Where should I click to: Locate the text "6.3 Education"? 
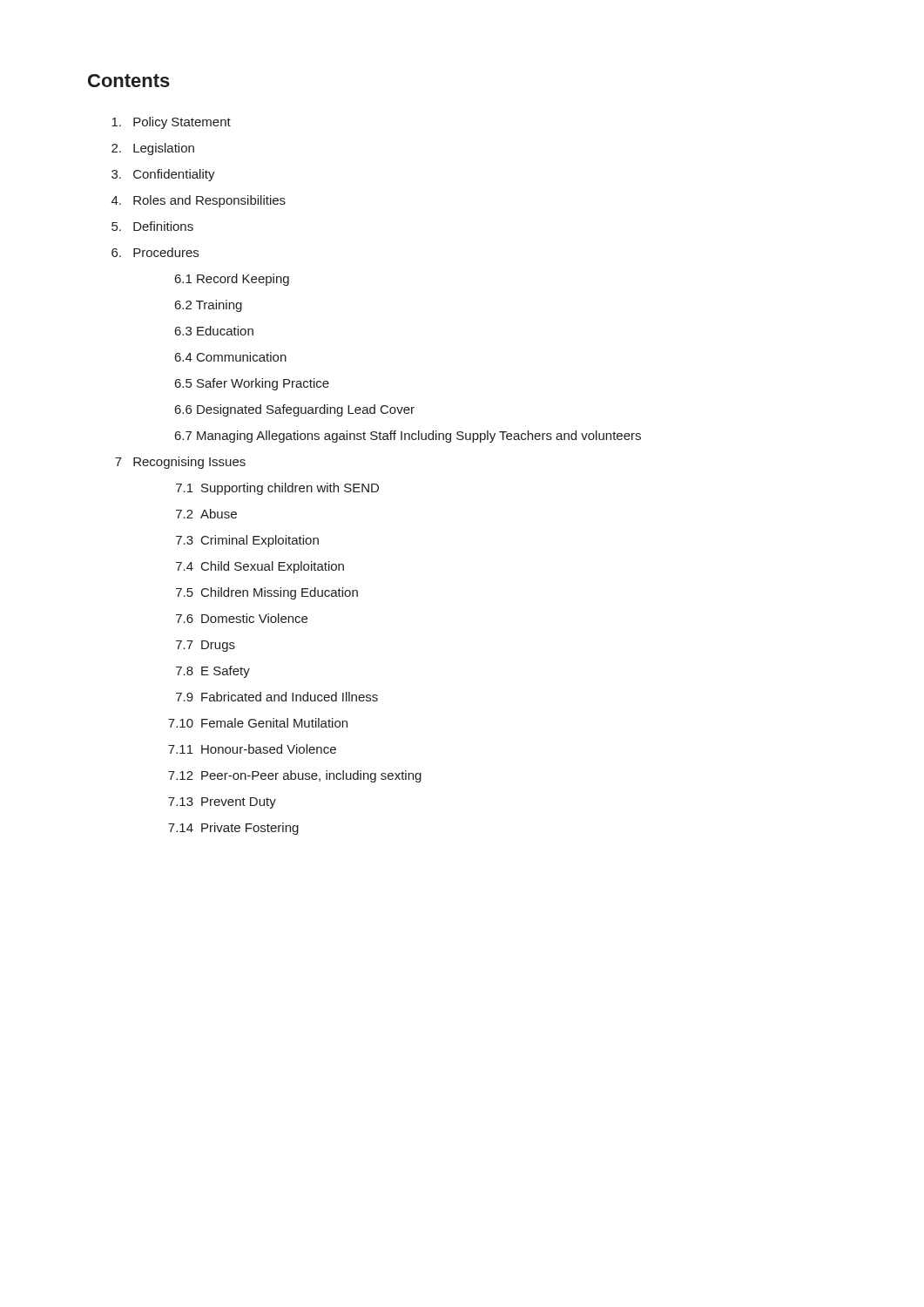click(x=214, y=331)
